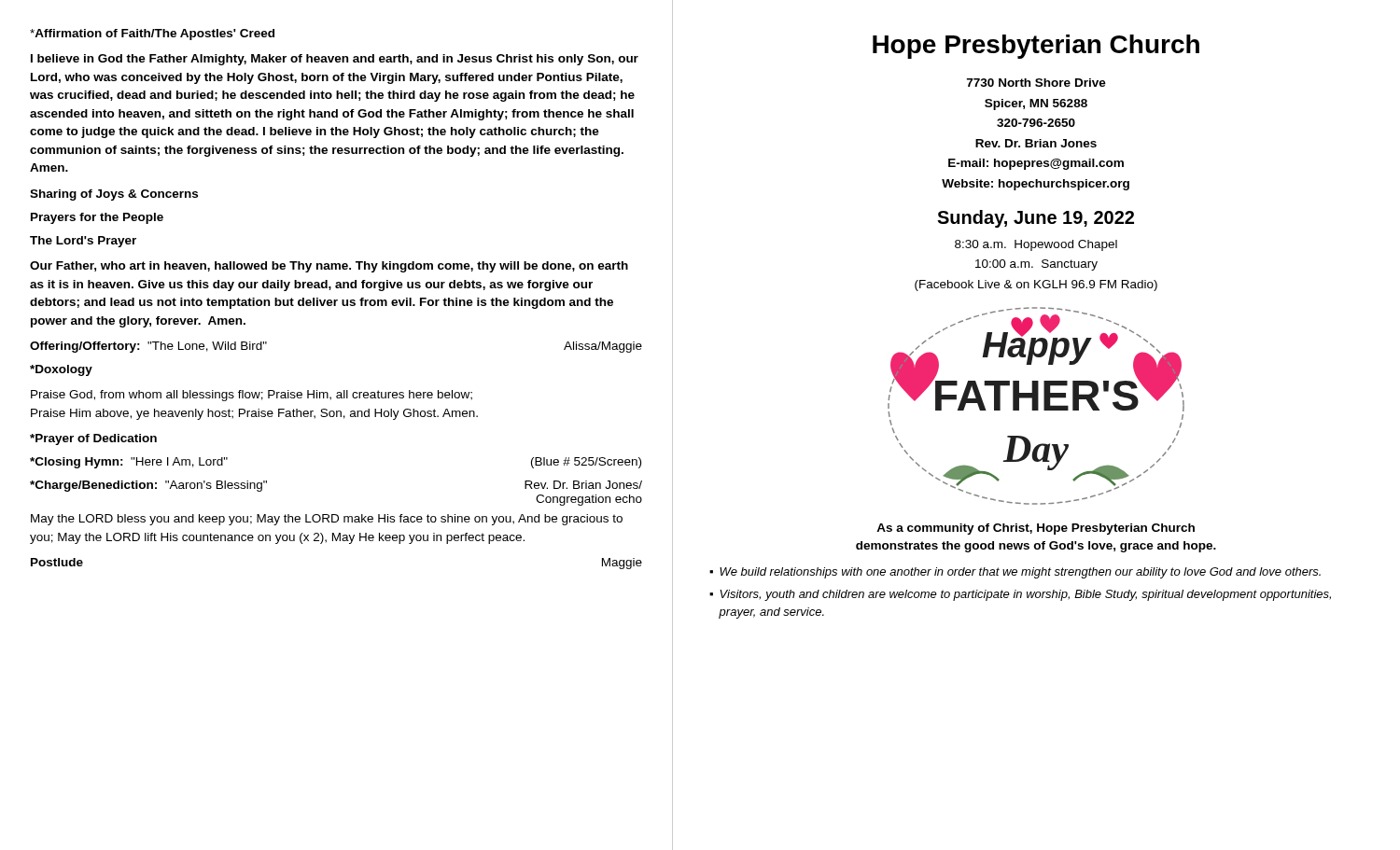The height and width of the screenshot is (850, 1400).
Task: Where does it say "*Affirmation of Faith/The Apostles' Creed"?
Action: tap(153, 33)
